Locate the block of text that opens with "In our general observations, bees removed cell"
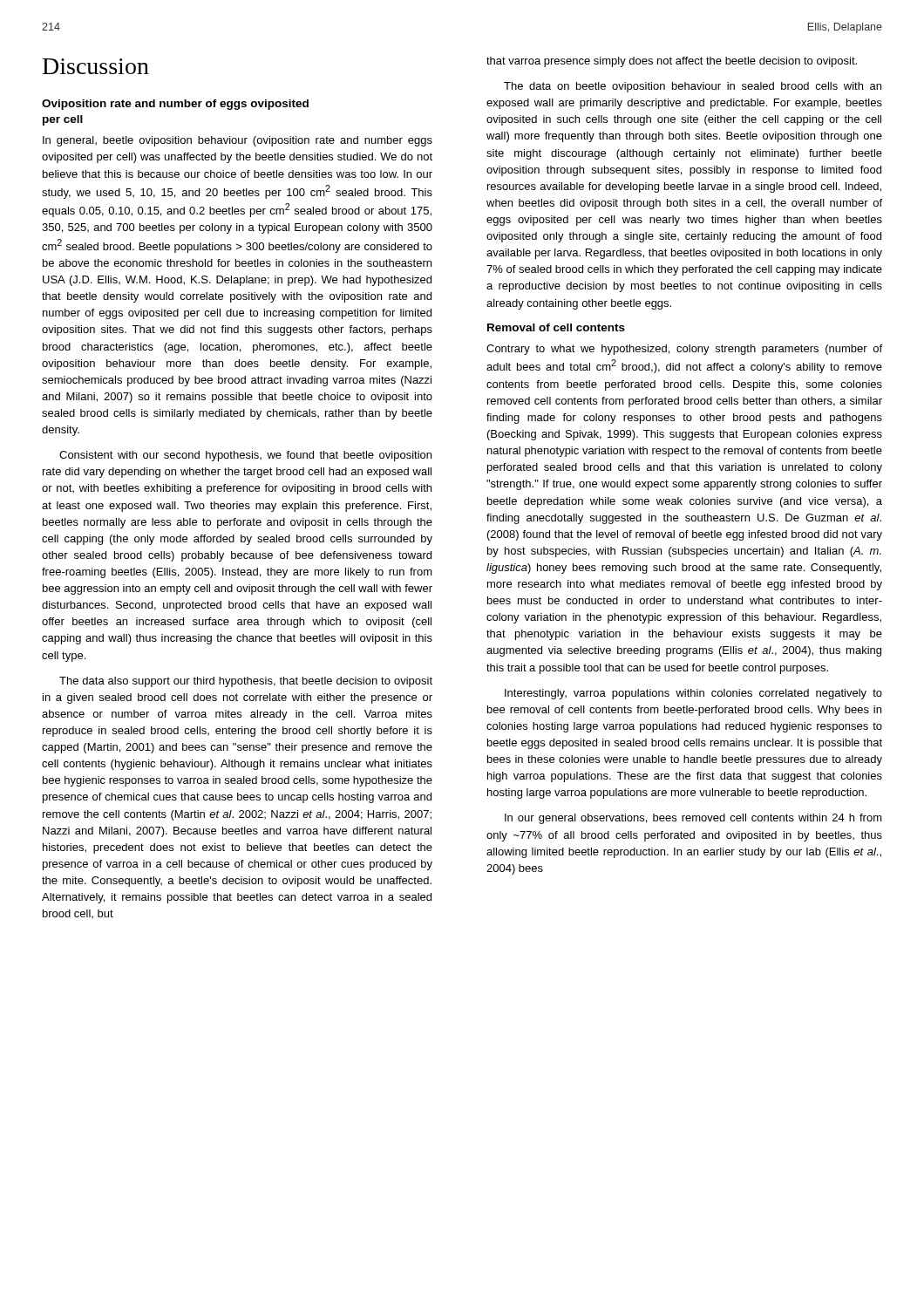 click(684, 843)
